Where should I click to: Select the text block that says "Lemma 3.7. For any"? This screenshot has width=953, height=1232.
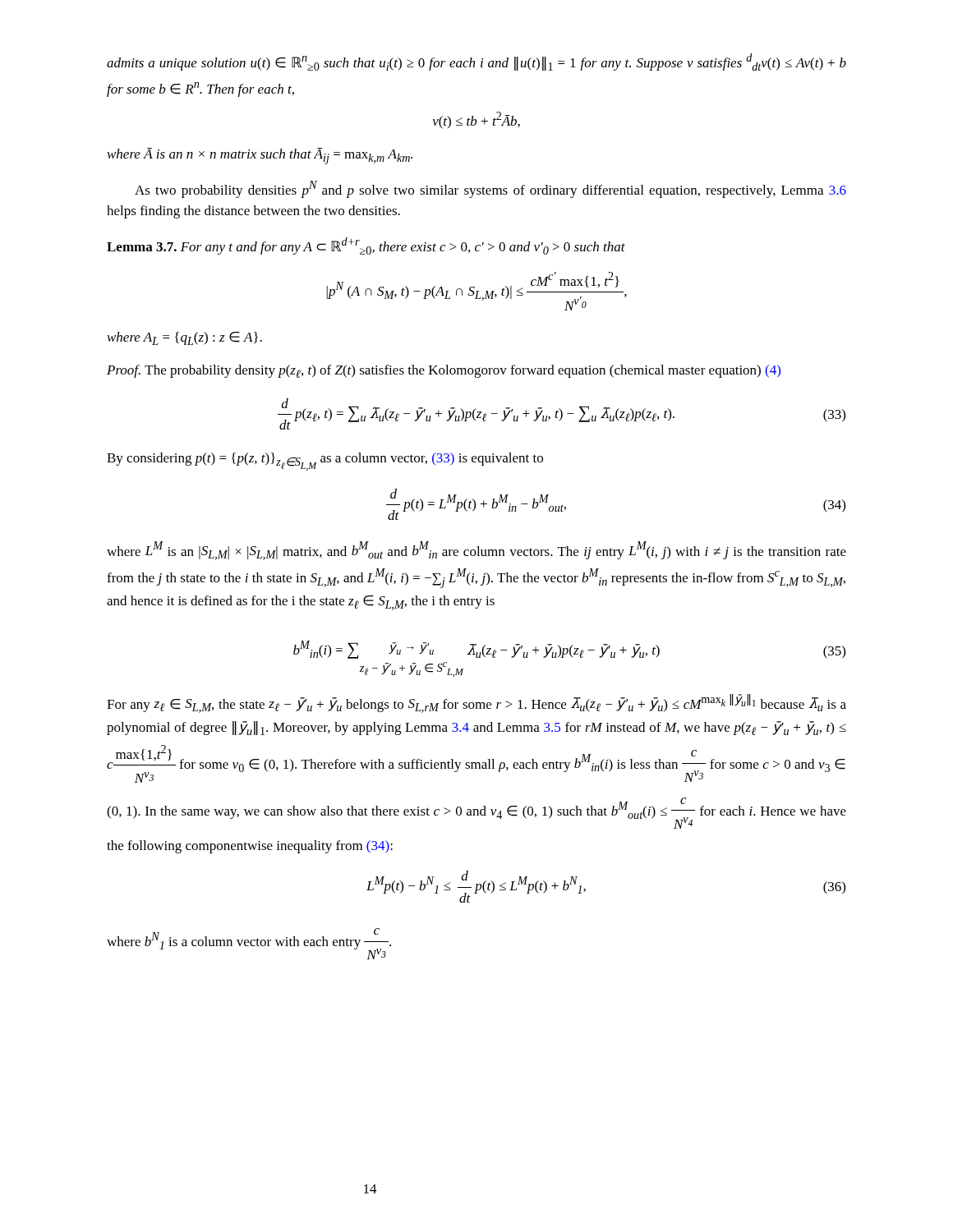(476, 246)
